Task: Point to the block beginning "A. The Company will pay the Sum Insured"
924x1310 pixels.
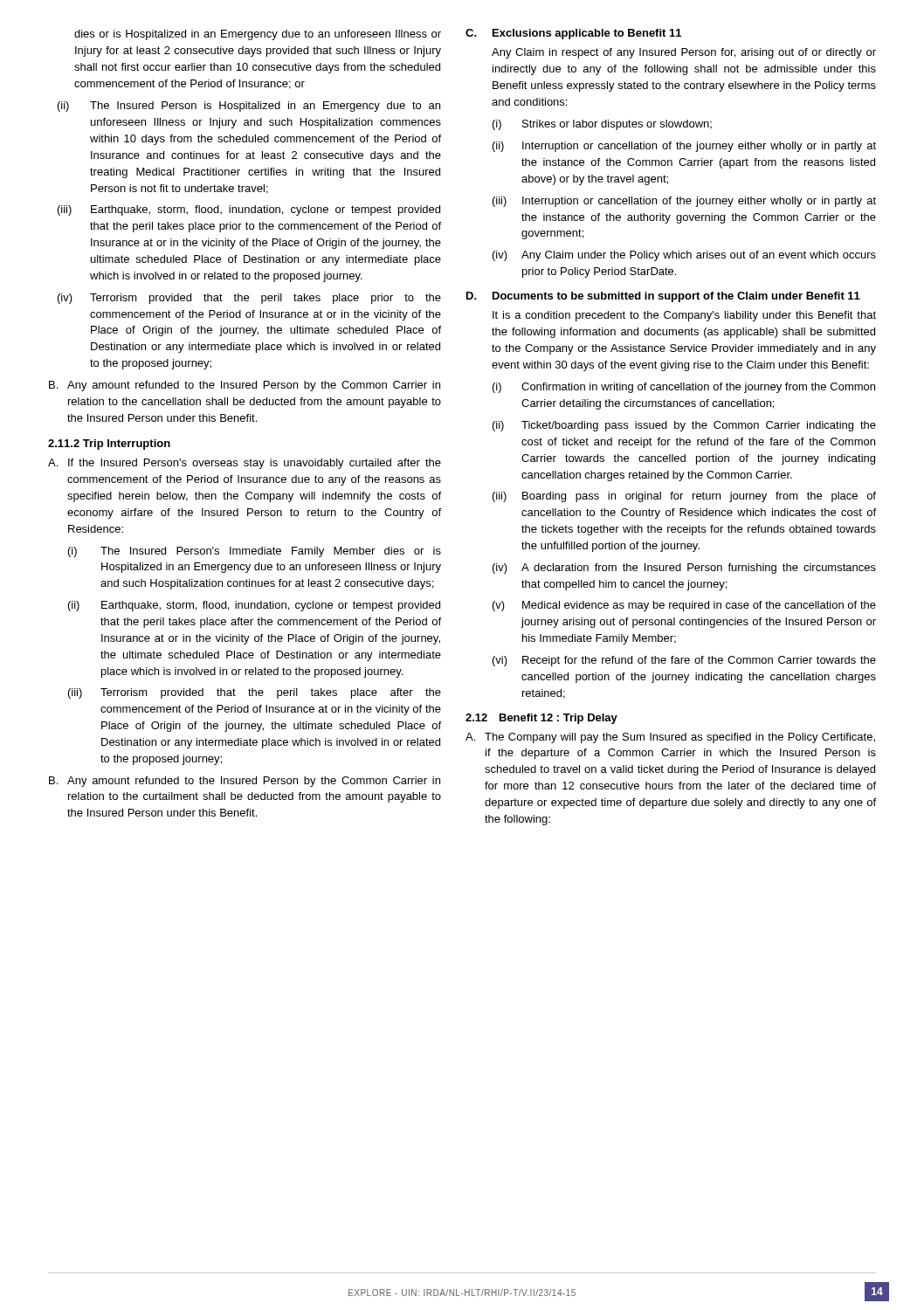Action: (x=671, y=778)
